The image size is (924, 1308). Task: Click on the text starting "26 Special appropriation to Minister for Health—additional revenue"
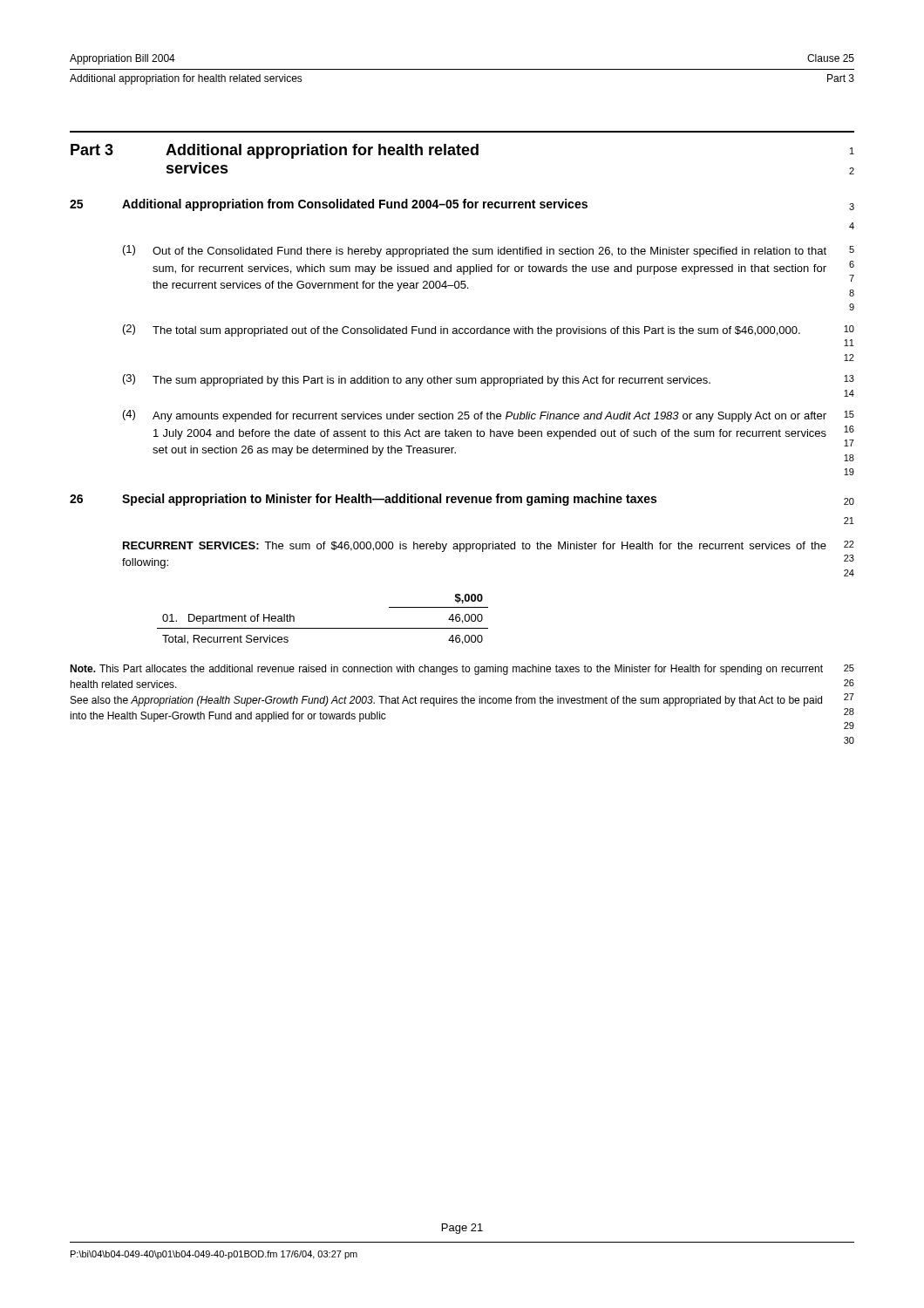pos(462,511)
